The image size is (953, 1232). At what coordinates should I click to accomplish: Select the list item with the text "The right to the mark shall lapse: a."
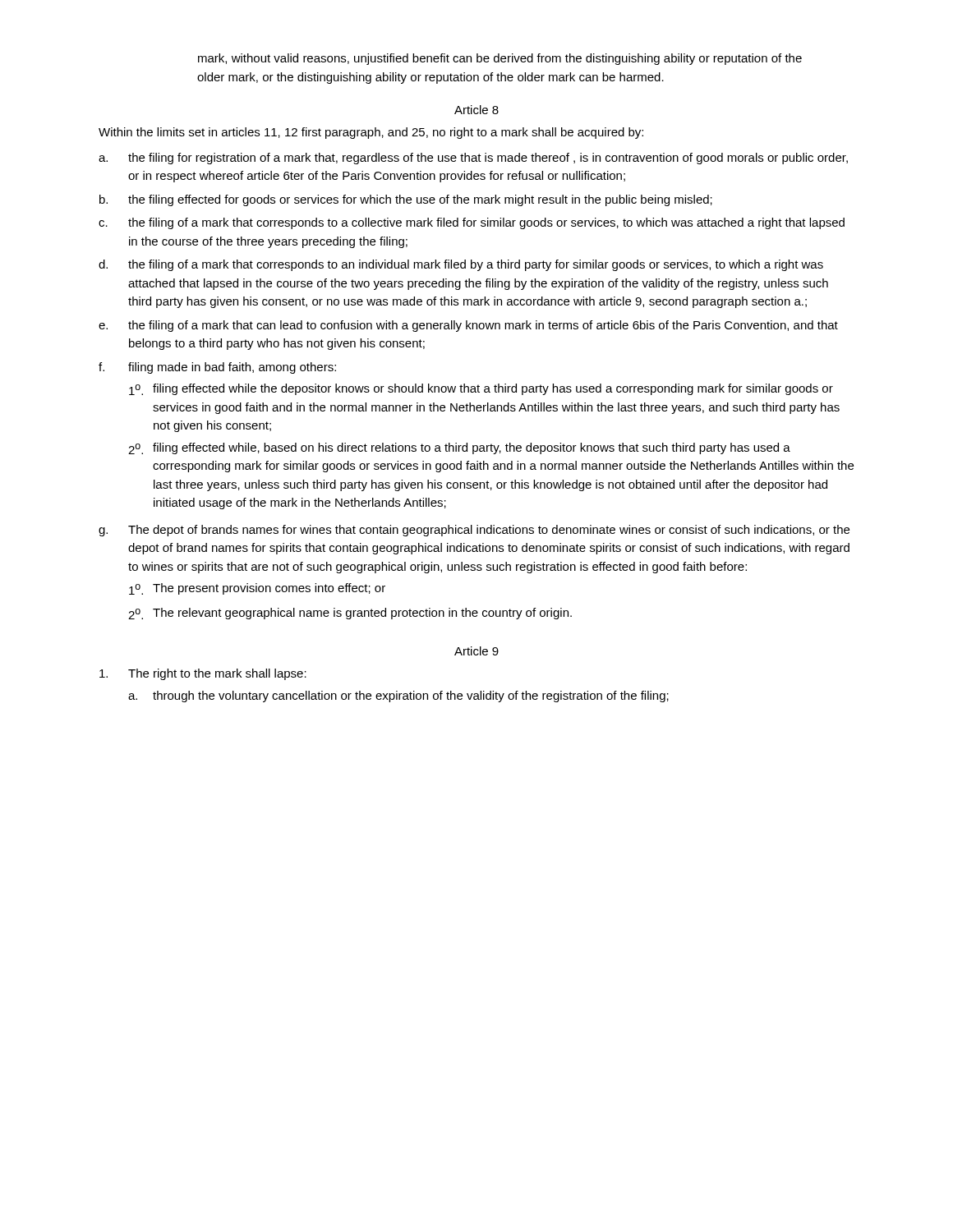click(x=476, y=686)
